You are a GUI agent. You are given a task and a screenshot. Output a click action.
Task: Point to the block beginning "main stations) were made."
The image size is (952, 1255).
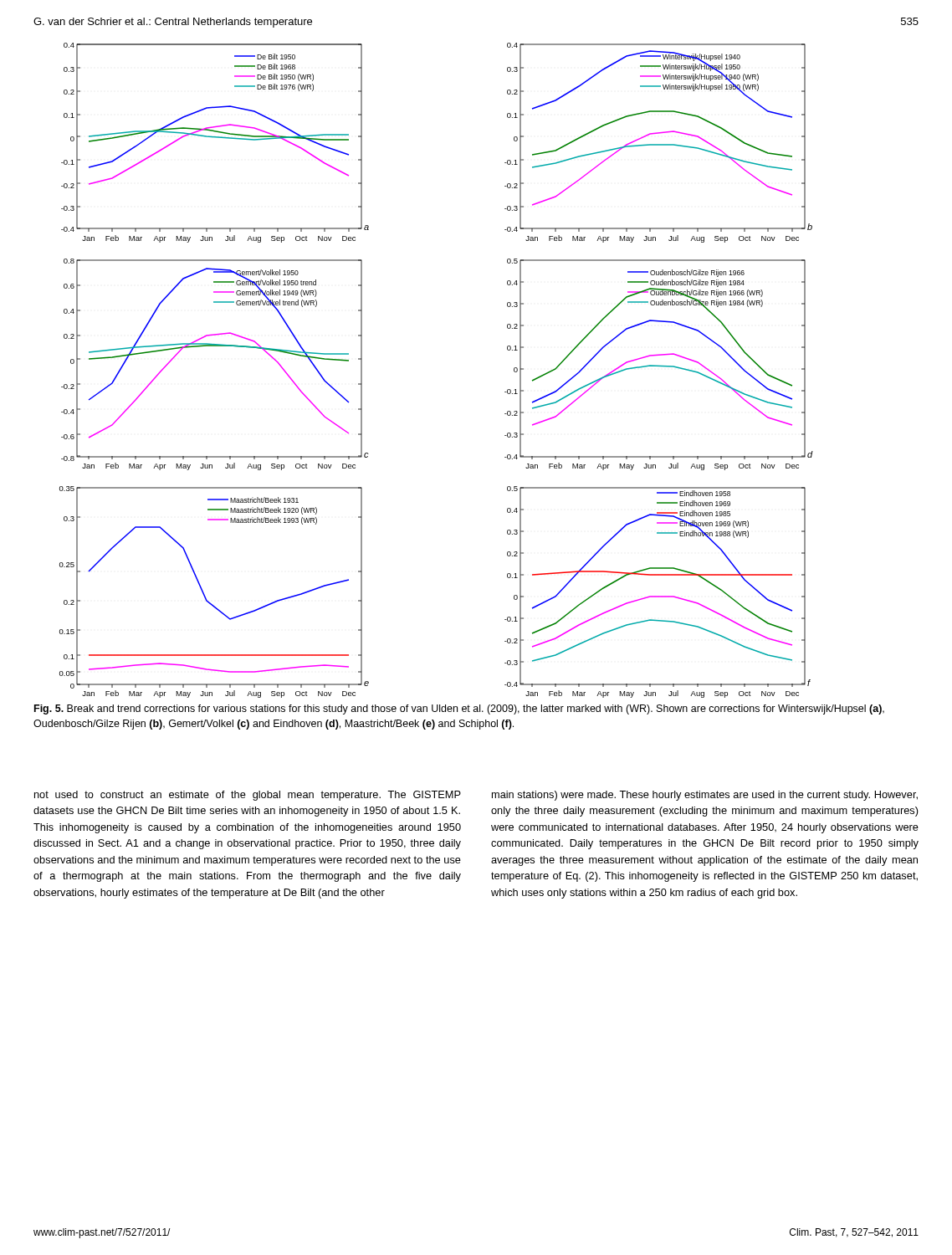(x=705, y=843)
